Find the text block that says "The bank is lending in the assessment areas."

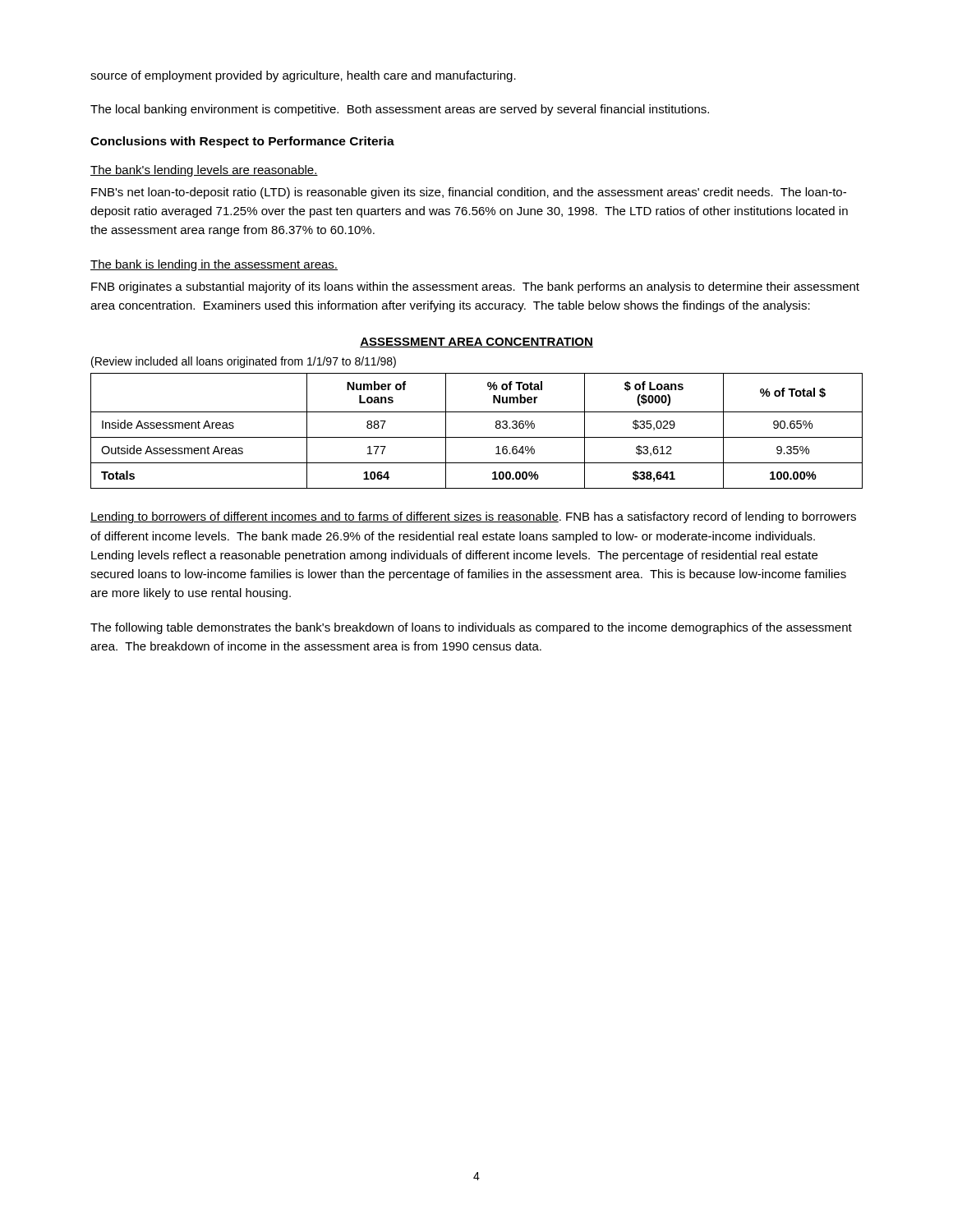tap(476, 283)
